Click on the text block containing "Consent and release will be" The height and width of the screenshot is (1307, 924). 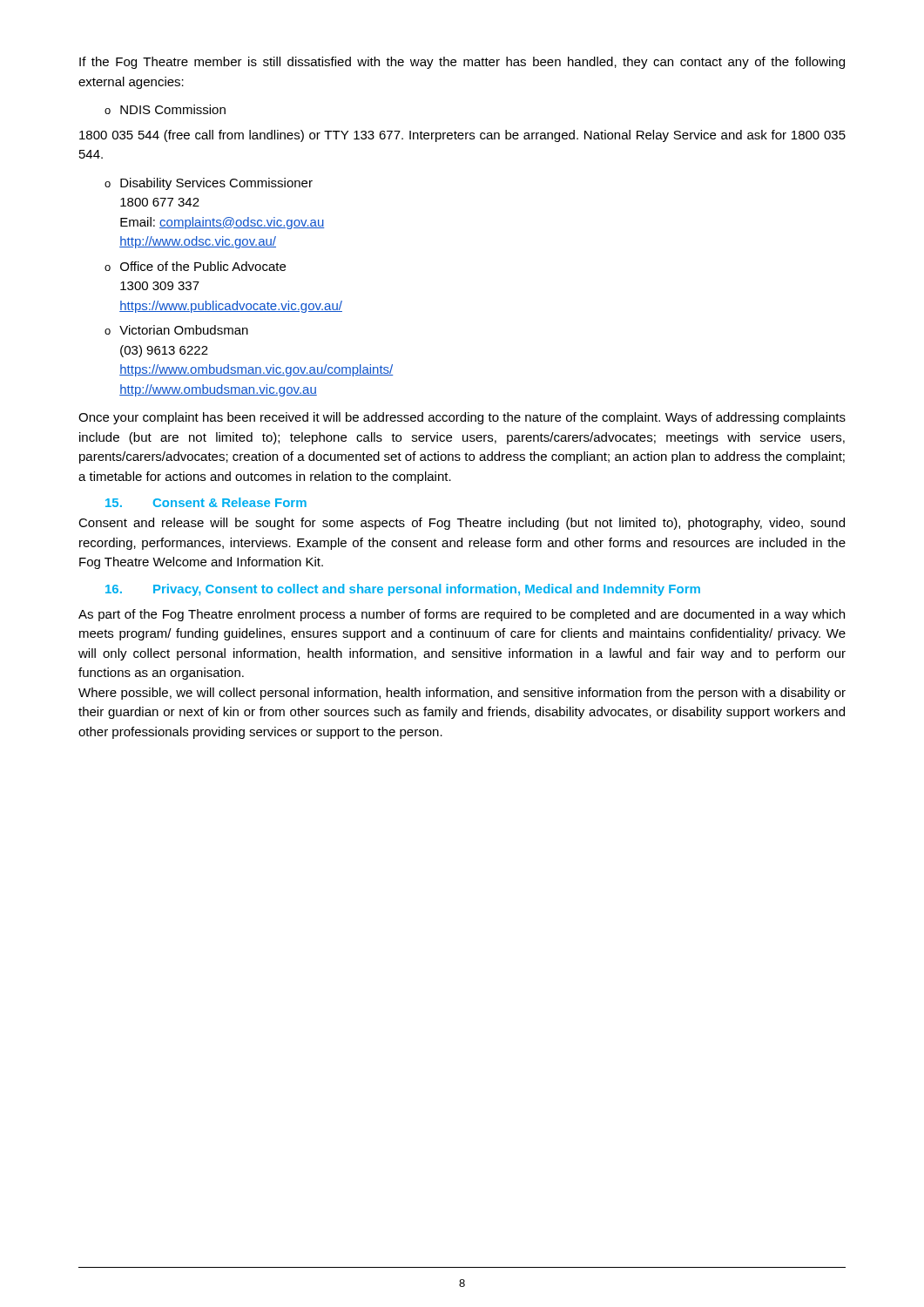[x=462, y=543]
